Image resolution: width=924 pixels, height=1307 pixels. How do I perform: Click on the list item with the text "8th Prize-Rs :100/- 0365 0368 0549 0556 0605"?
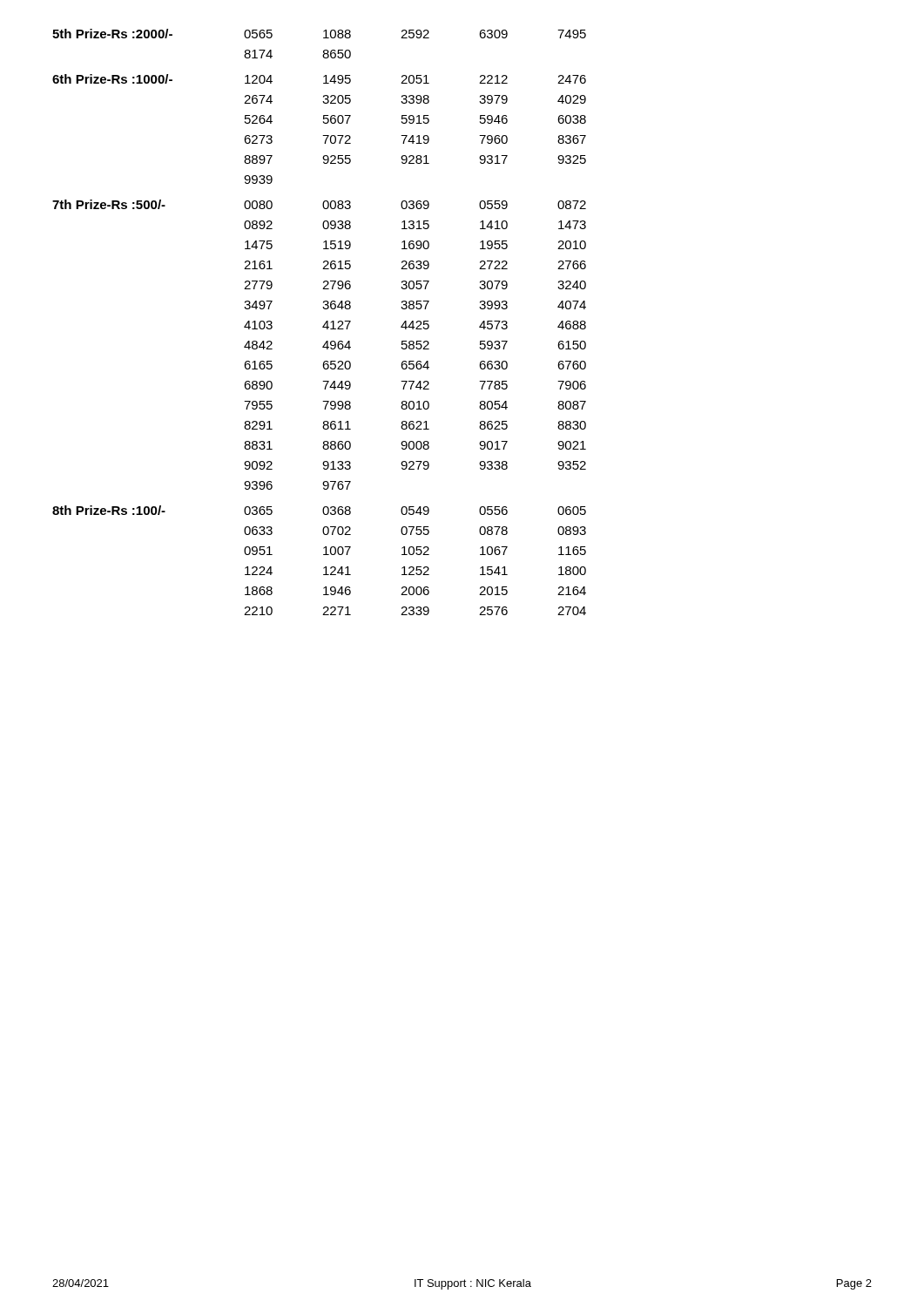tap(319, 510)
